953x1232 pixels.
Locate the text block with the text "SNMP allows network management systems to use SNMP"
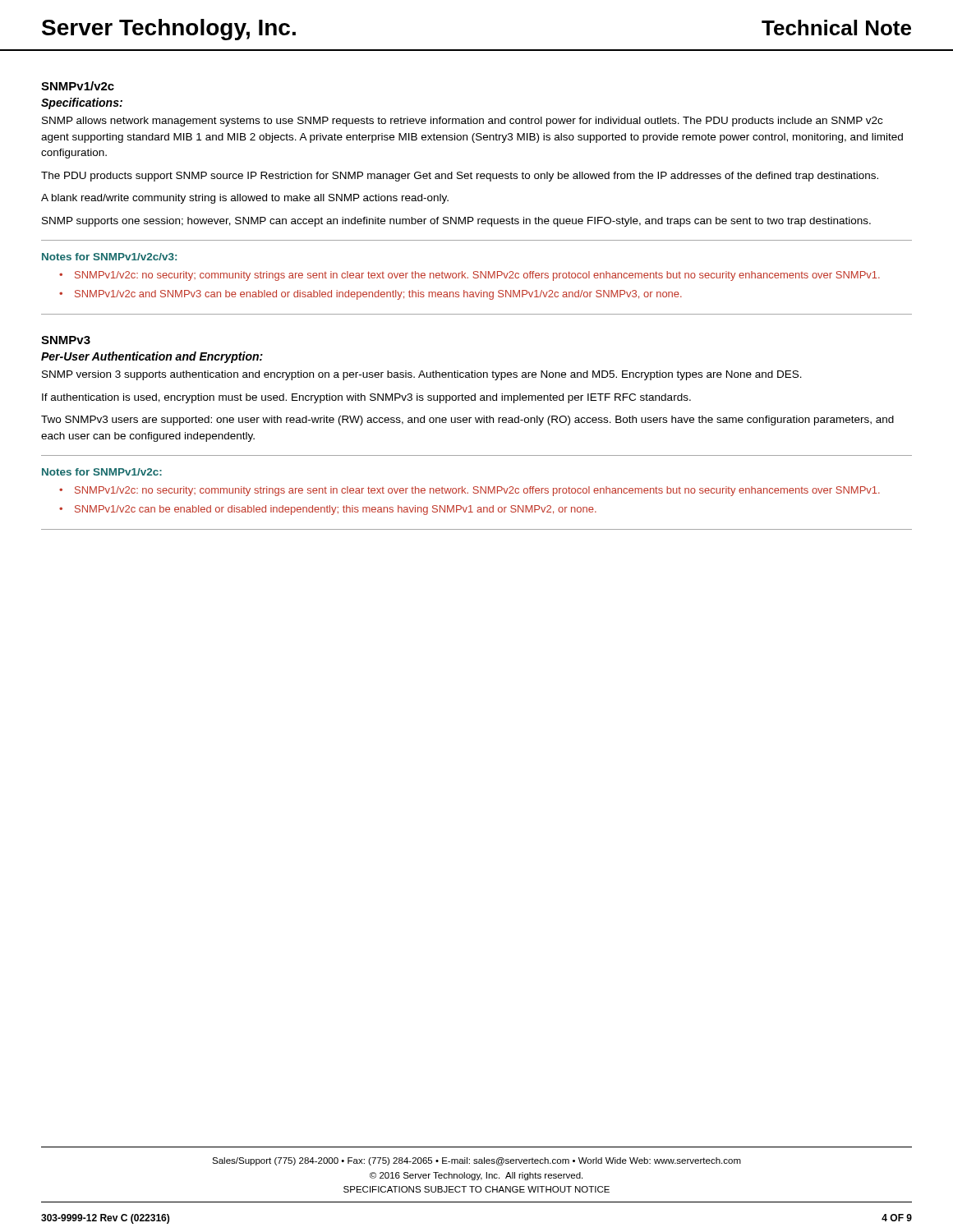coord(472,136)
